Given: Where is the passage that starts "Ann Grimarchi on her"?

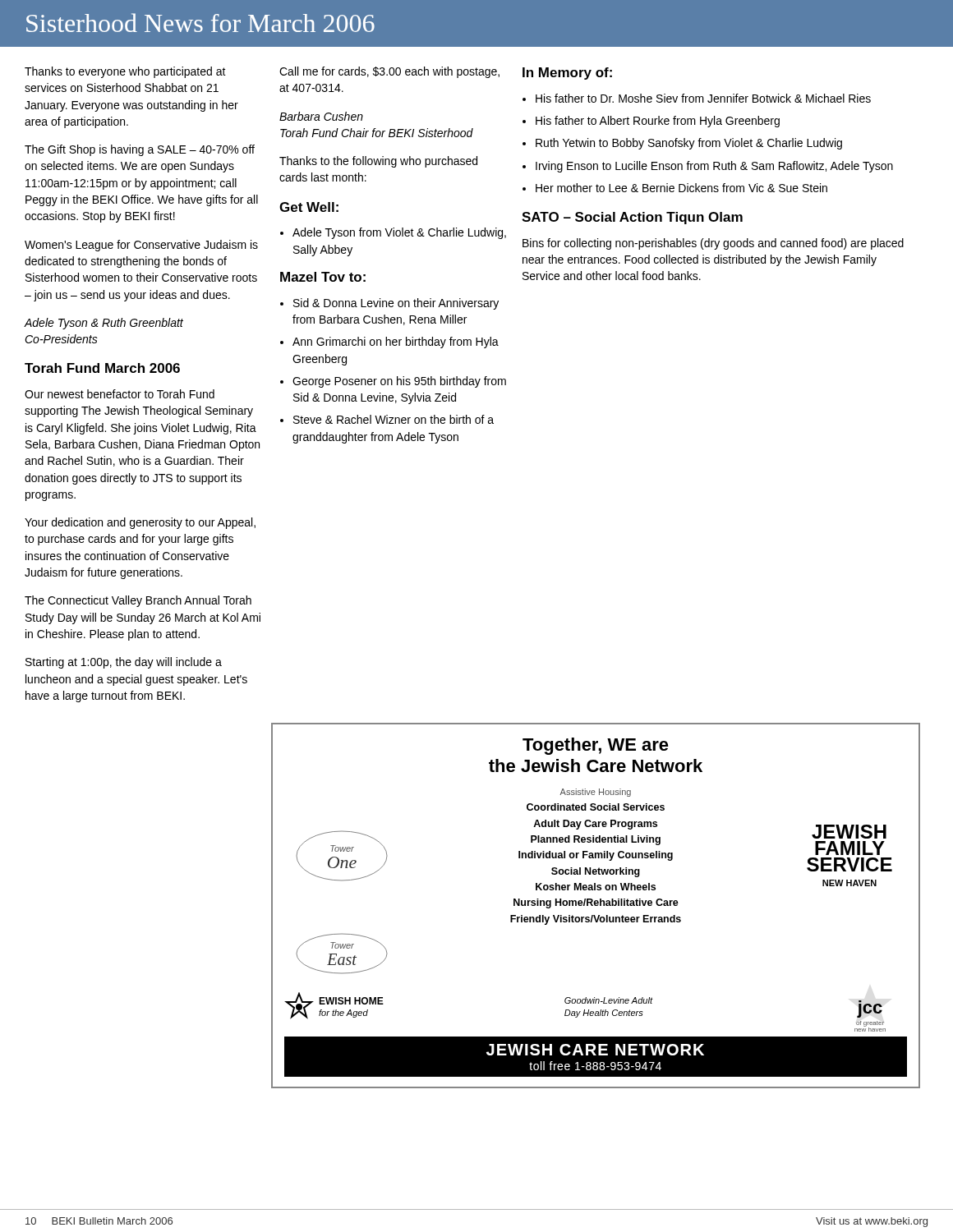Looking at the screenshot, I should coord(400,350).
